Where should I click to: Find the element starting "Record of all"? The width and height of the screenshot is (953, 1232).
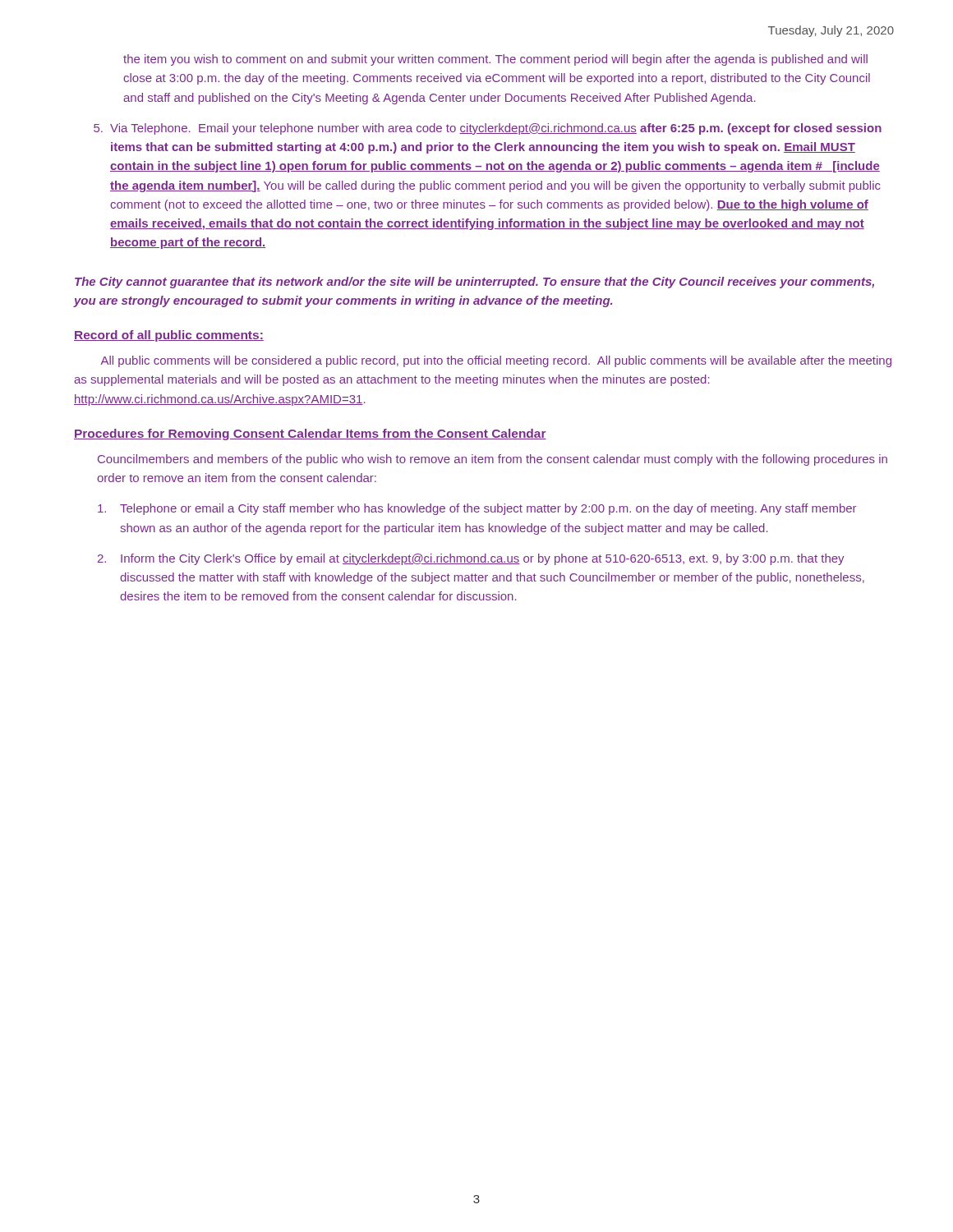pos(169,335)
